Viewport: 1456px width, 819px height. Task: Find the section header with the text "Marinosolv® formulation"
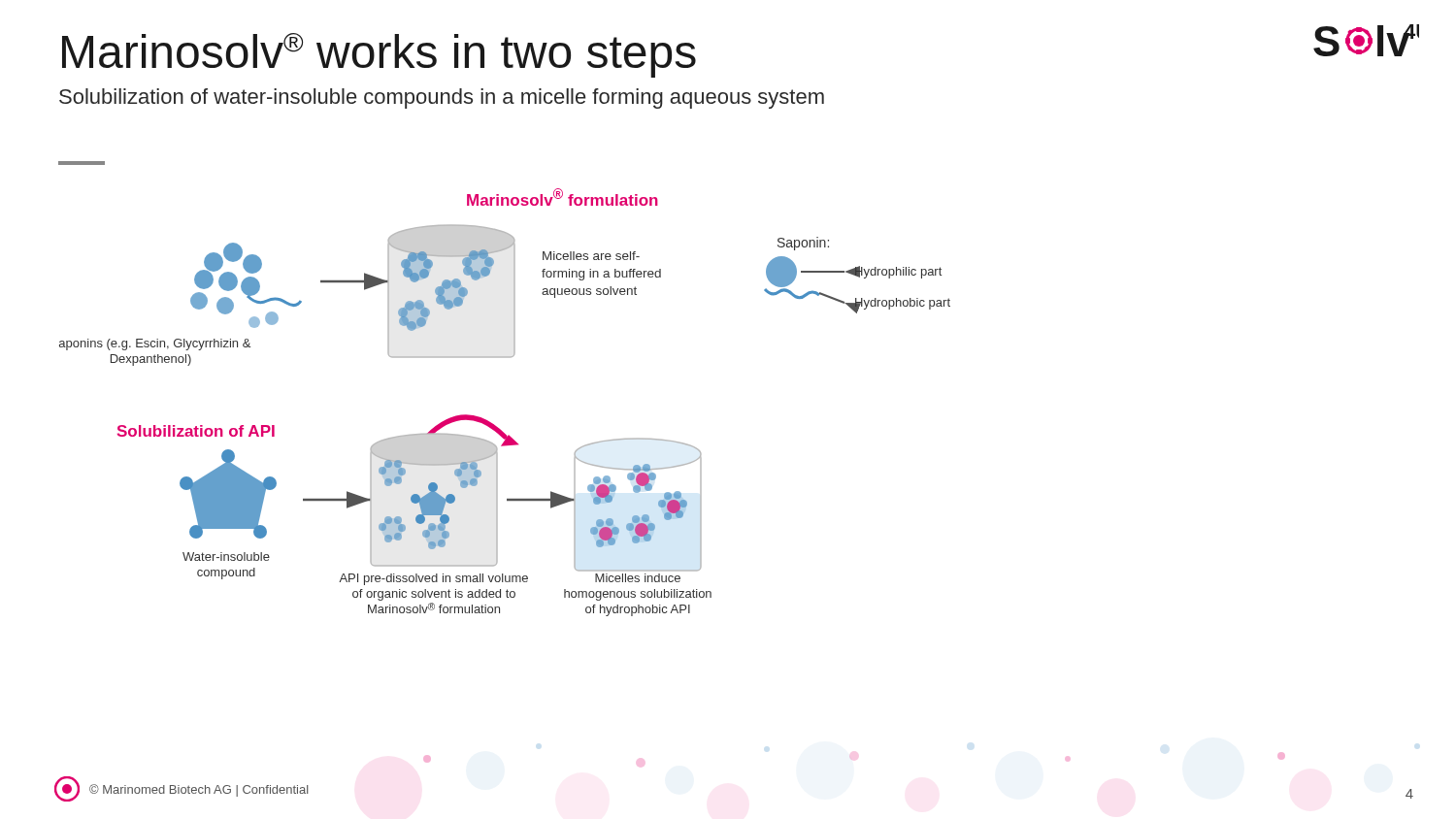562,198
